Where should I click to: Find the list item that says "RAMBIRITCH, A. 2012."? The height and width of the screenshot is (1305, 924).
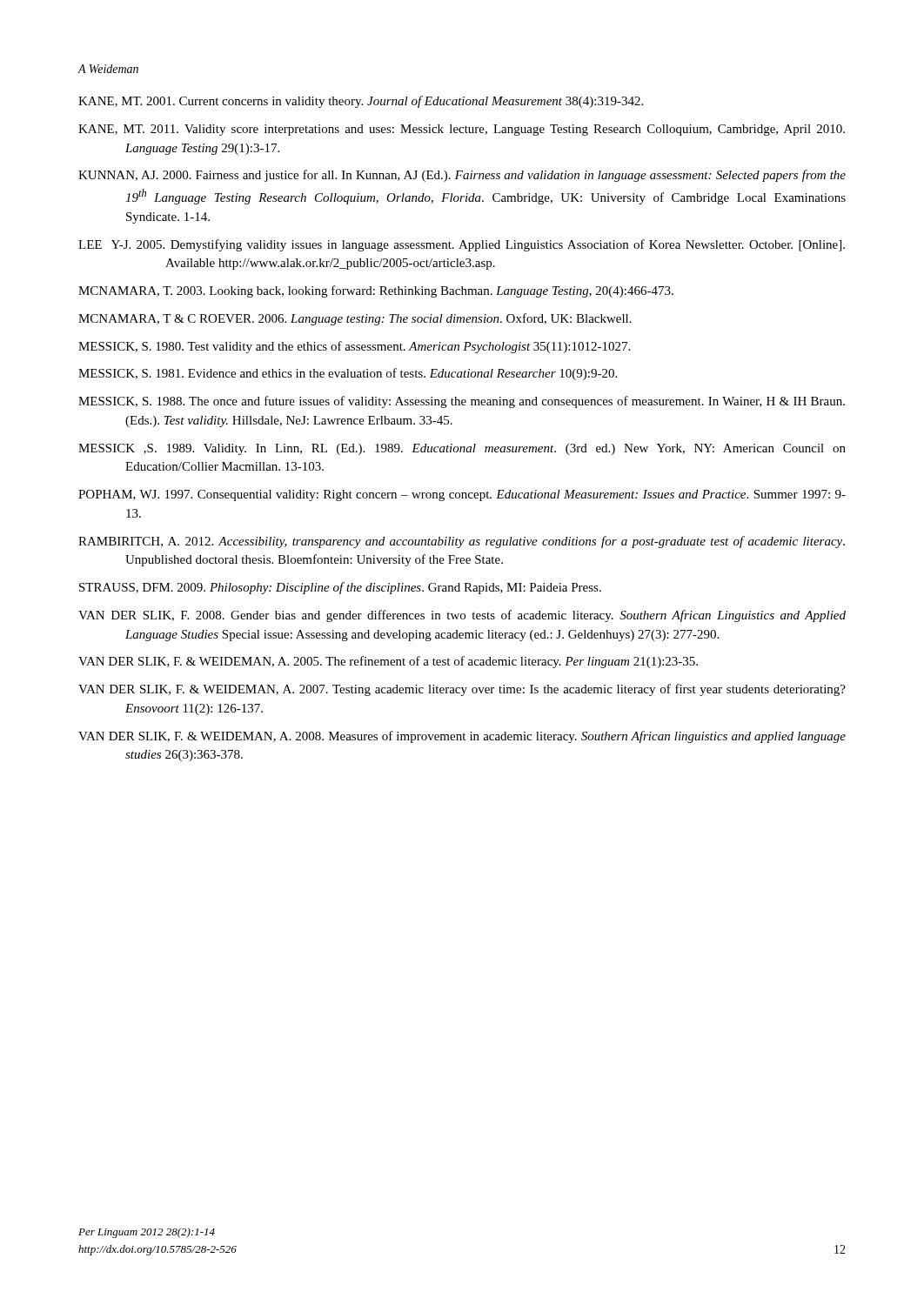(x=462, y=550)
